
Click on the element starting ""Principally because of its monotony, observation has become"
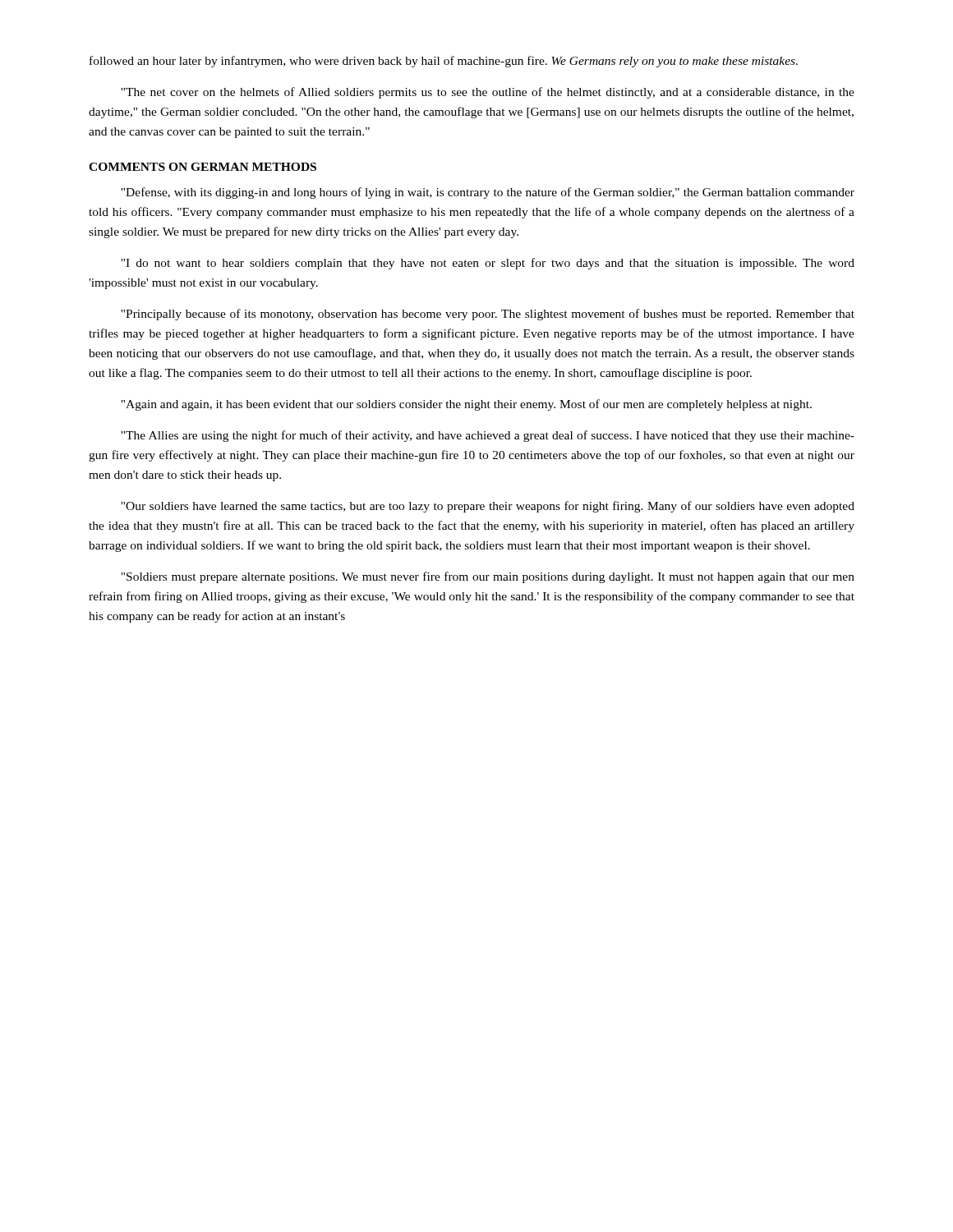point(472,343)
